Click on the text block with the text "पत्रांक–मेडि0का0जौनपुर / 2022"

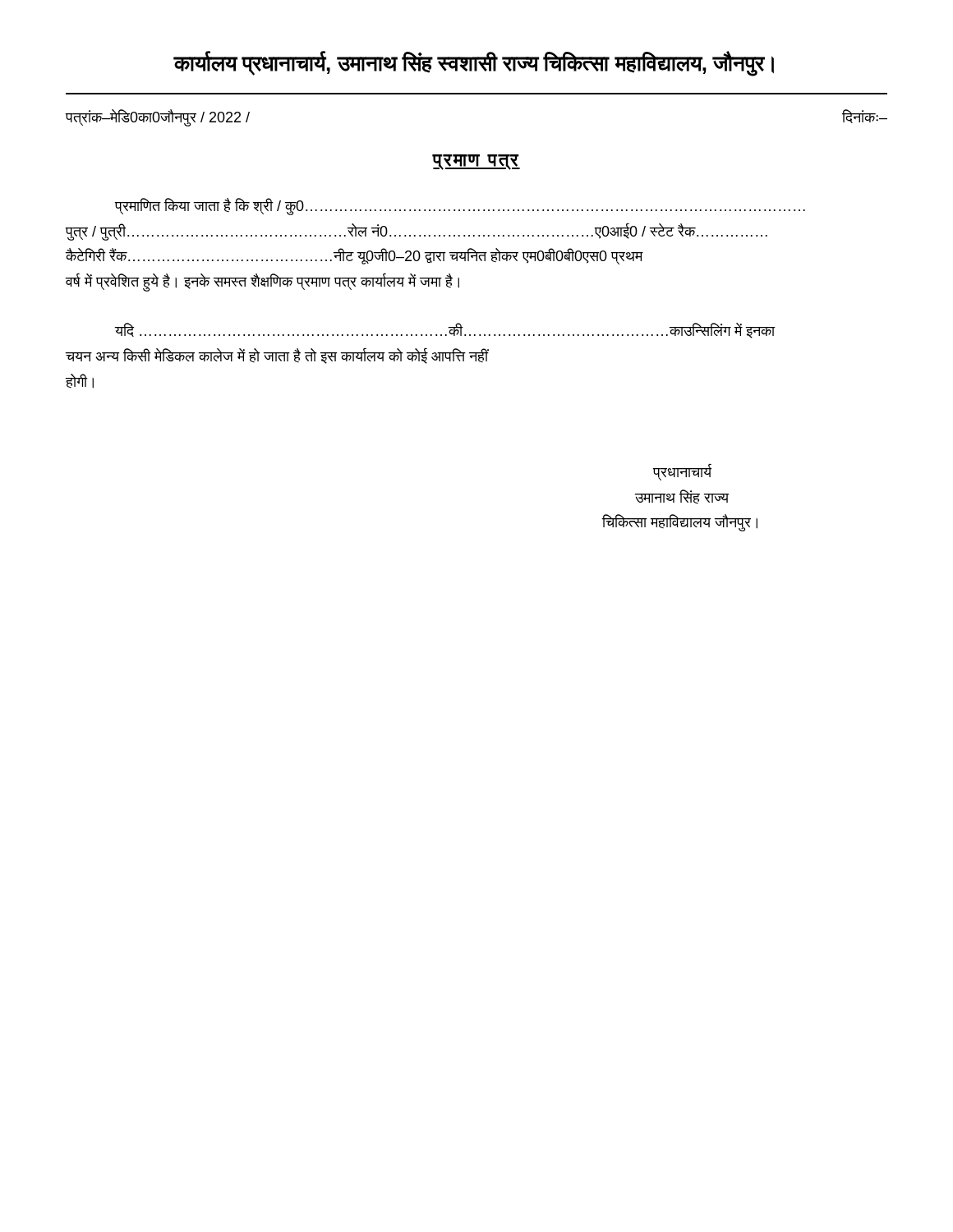coord(131,118)
